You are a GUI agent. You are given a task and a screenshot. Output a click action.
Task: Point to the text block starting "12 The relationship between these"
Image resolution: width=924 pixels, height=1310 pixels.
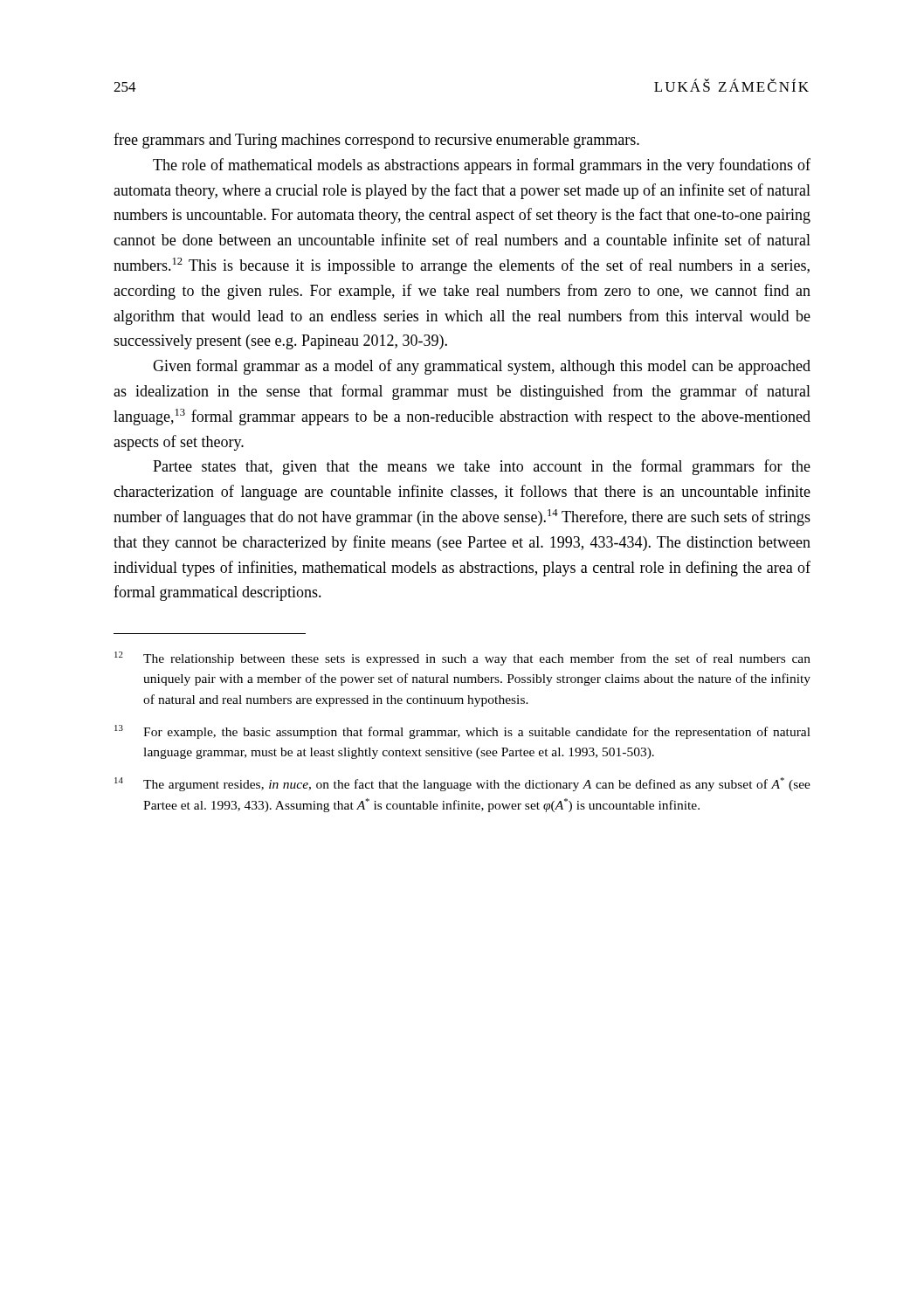point(462,679)
